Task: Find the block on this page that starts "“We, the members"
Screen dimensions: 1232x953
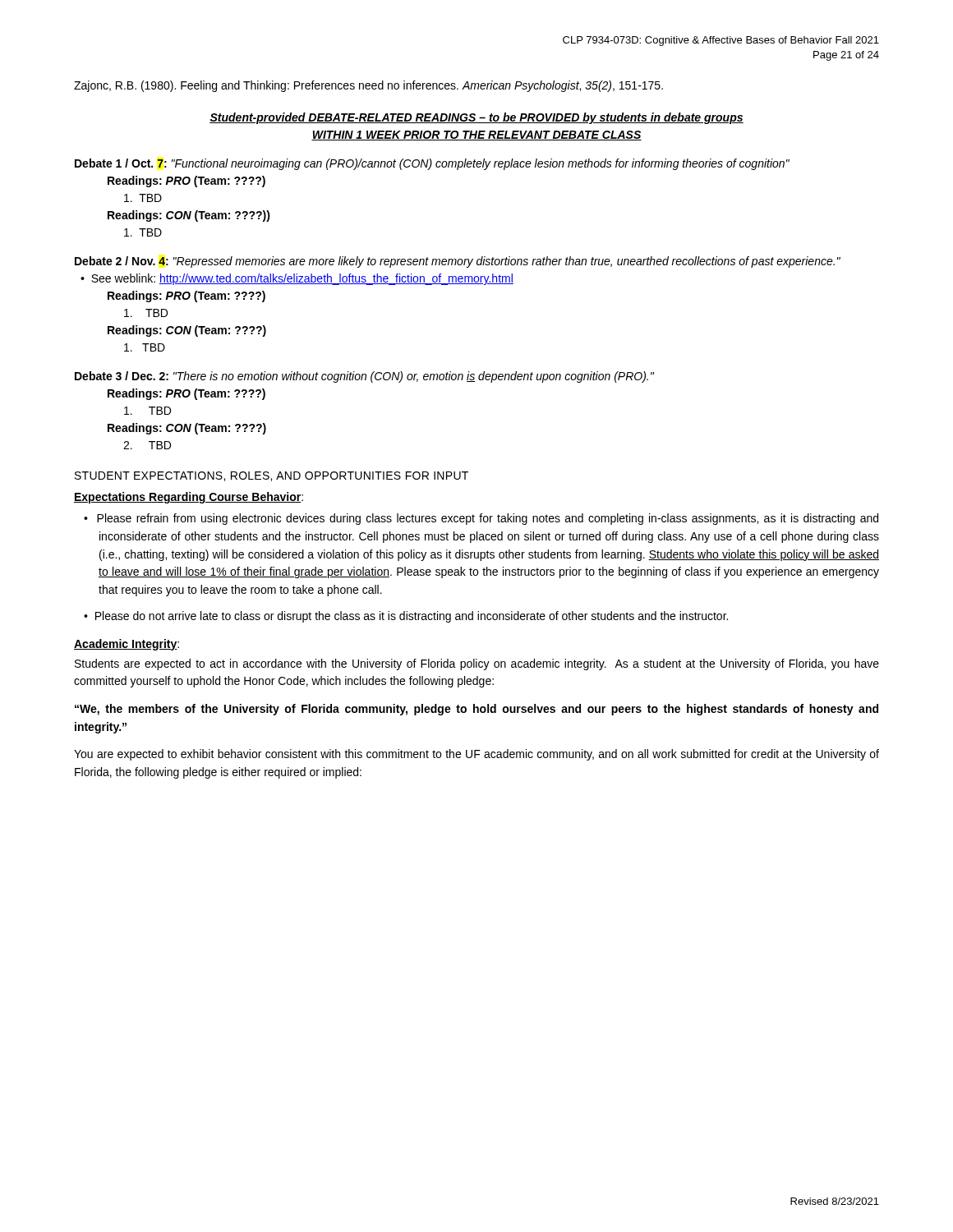Action: (x=476, y=718)
